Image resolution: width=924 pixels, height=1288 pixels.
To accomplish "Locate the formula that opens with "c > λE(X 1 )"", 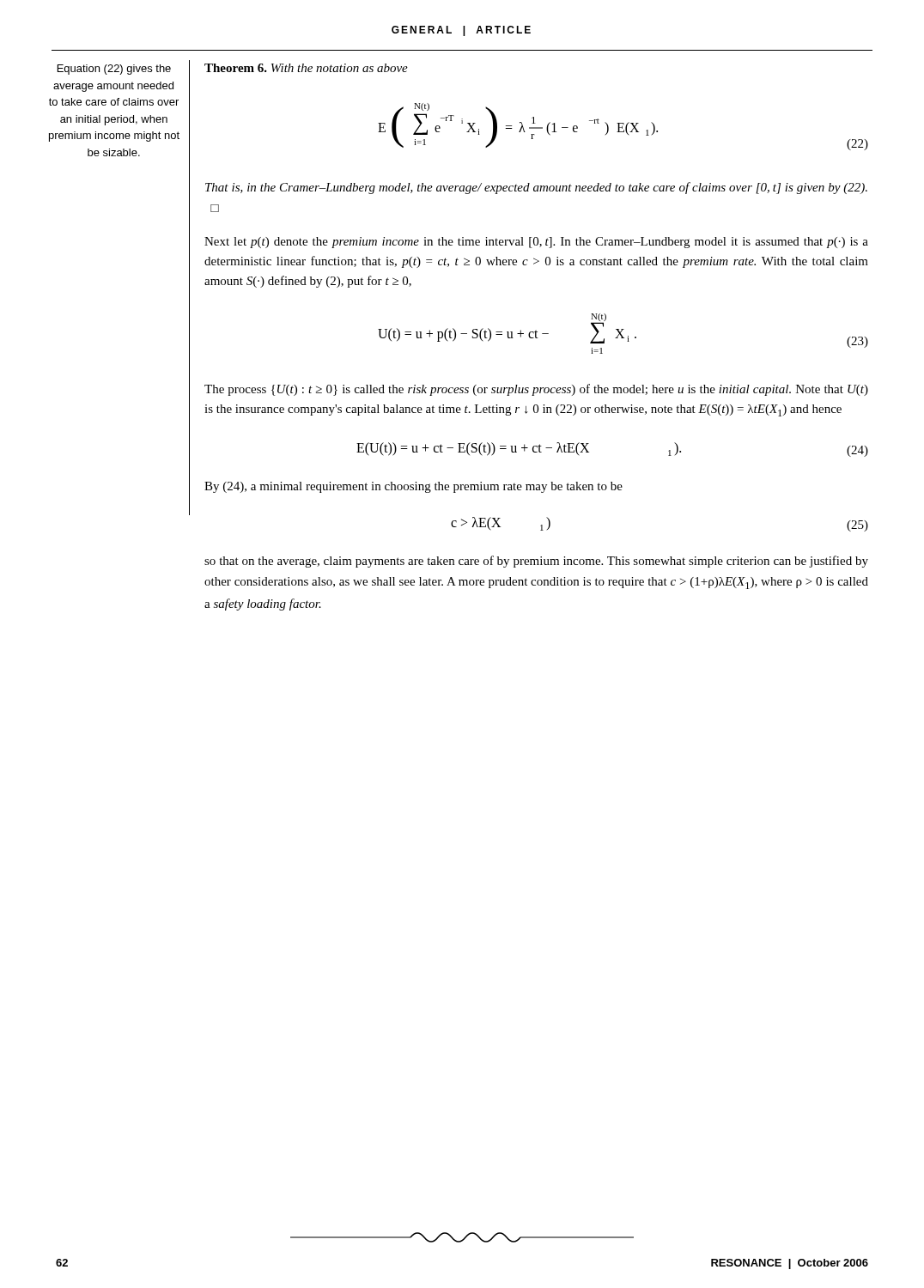I will pyautogui.click(x=477, y=524).
